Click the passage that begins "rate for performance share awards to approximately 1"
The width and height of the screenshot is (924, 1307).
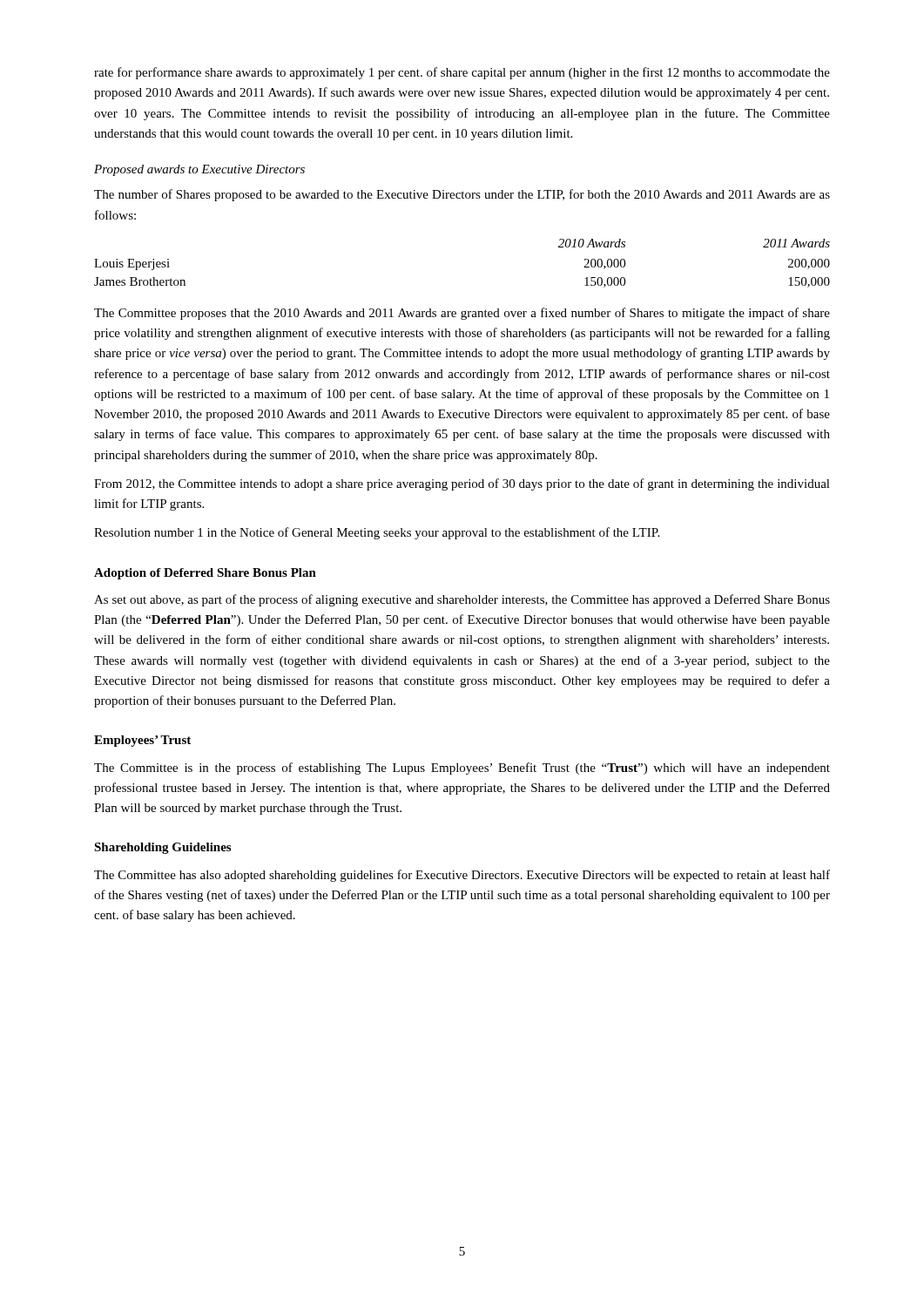[x=462, y=103]
